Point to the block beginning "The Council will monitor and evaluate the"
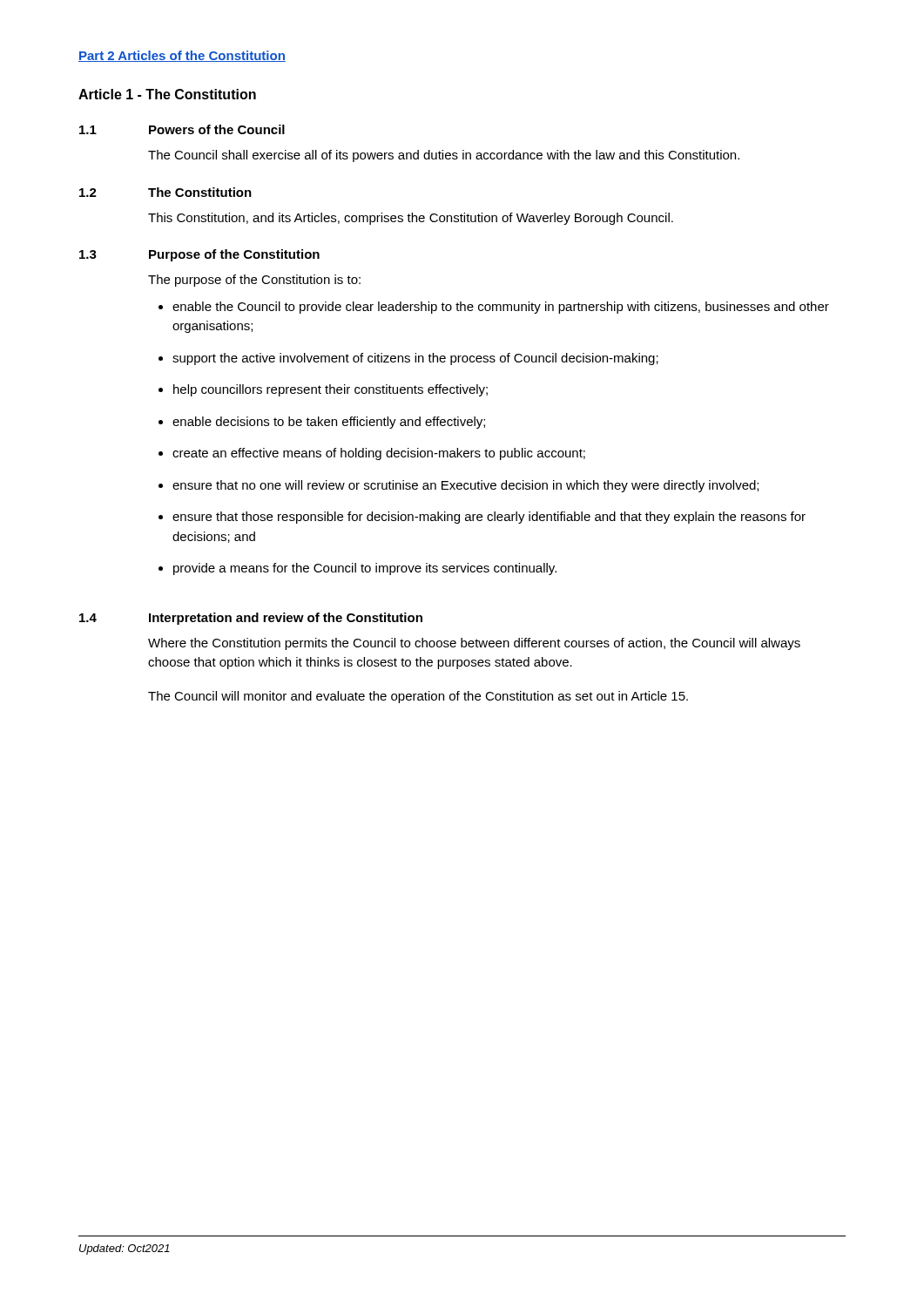Viewport: 924px width, 1307px height. [x=419, y=695]
